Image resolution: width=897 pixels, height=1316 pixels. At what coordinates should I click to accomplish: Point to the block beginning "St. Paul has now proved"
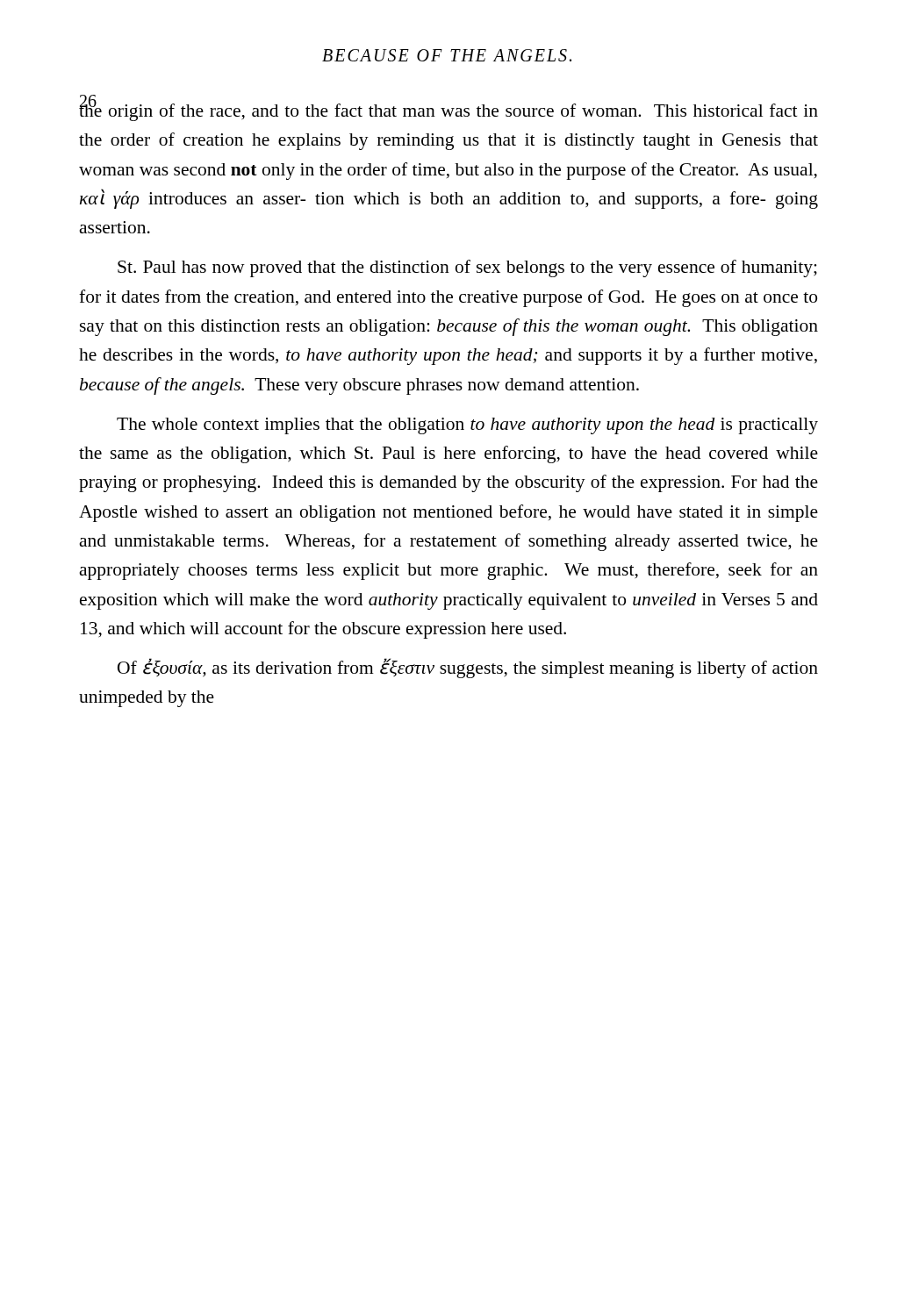point(448,326)
